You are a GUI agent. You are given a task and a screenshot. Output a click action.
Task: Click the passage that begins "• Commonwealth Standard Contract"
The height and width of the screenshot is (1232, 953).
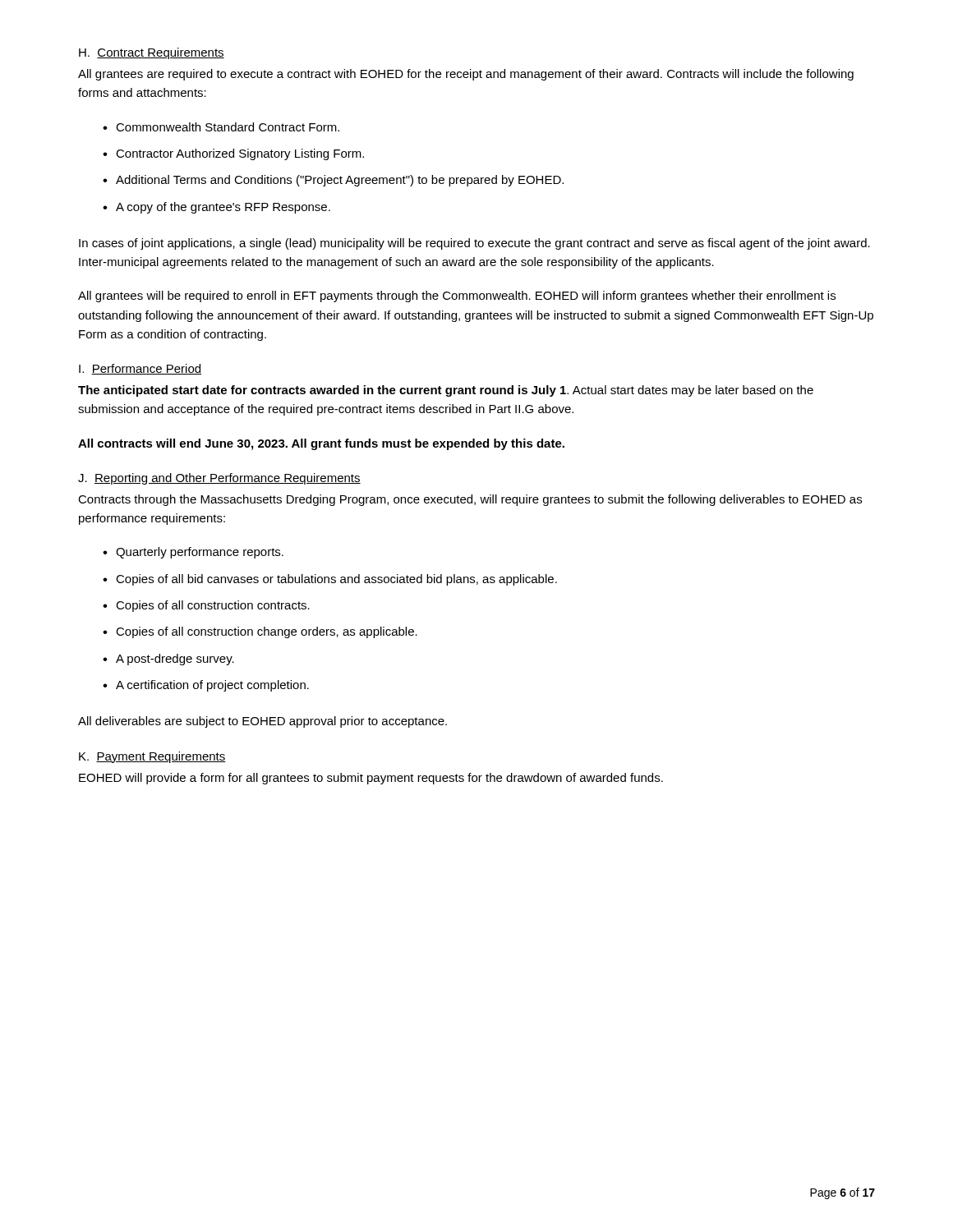[222, 128]
